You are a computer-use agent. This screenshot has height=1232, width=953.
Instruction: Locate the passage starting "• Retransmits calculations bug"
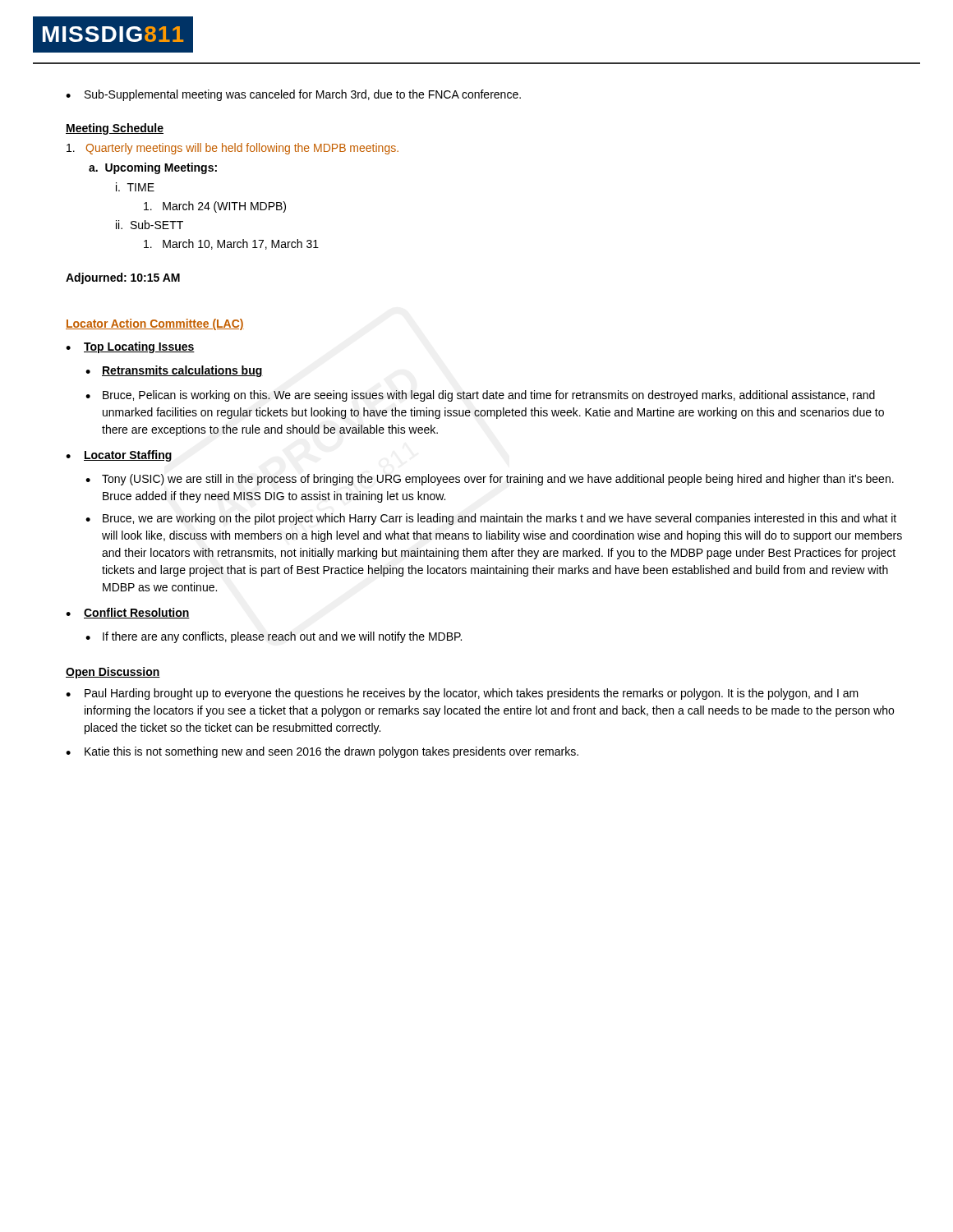(174, 373)
